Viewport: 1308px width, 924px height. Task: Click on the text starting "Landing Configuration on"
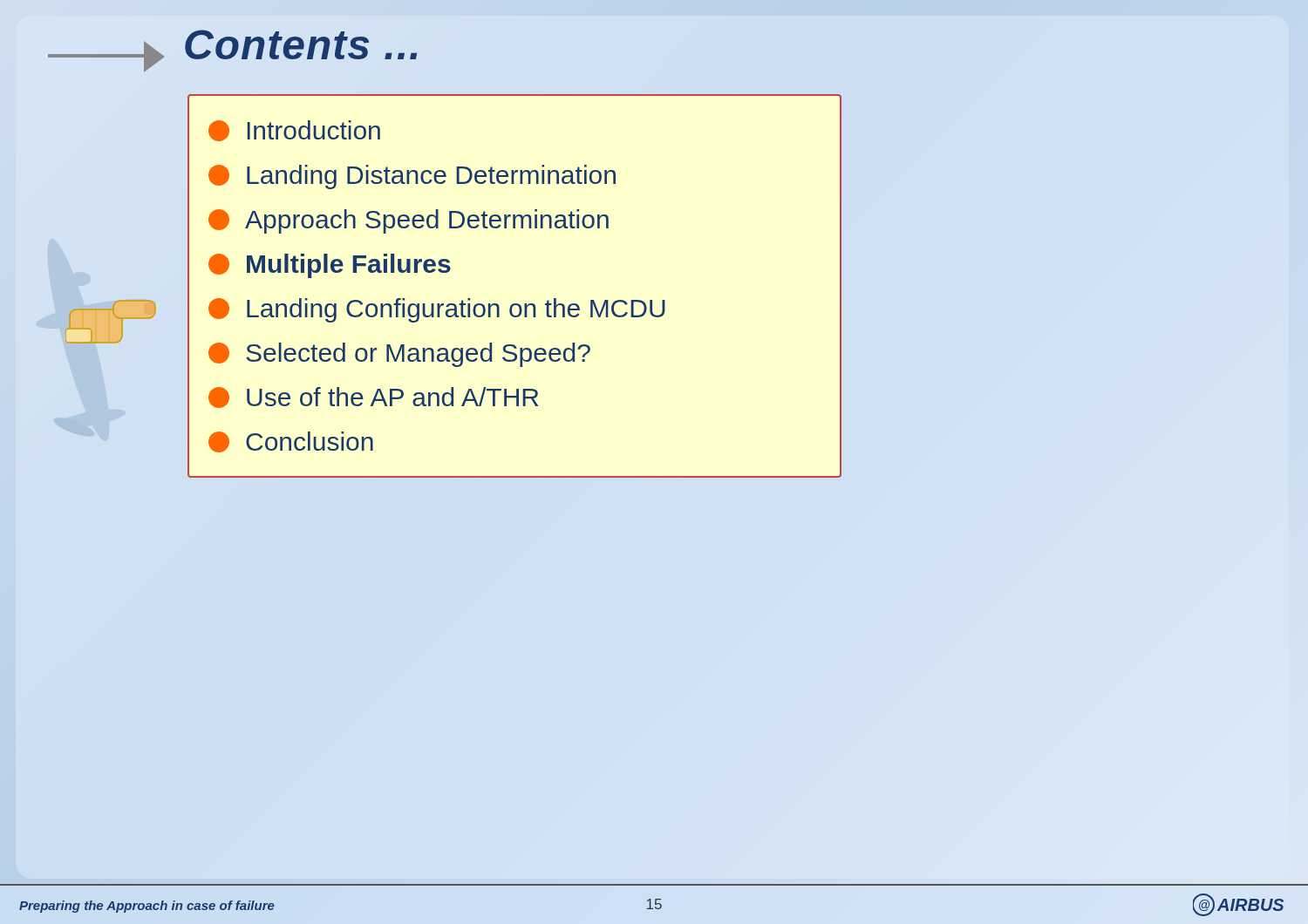(438, 308)
